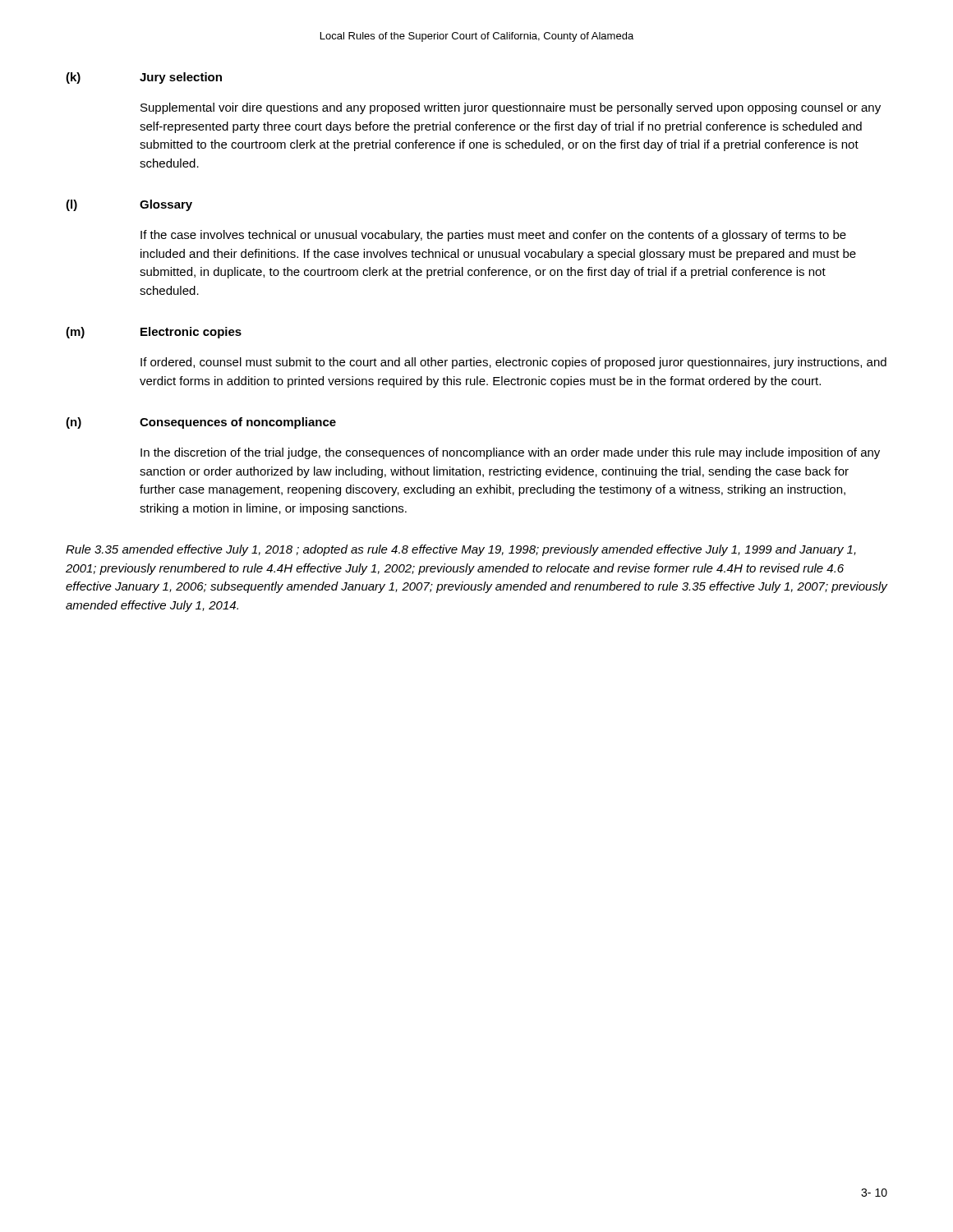
Task: Locate the block of text that opens with "If ordered, counsel must submit to the court"
Action: pyautogui.click(x=513, y=371)
